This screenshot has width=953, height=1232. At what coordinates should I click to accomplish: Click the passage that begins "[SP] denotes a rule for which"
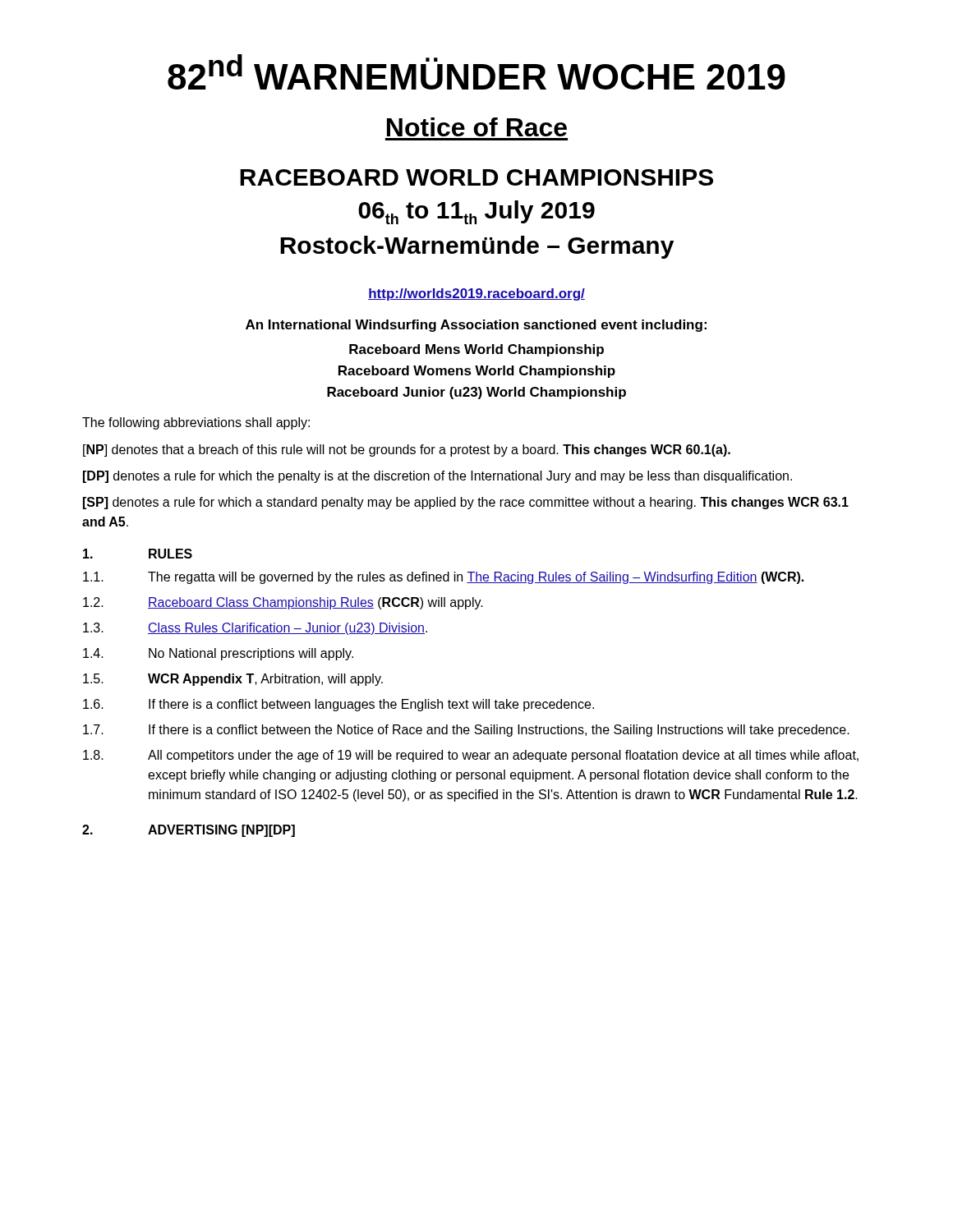(465, 512)
